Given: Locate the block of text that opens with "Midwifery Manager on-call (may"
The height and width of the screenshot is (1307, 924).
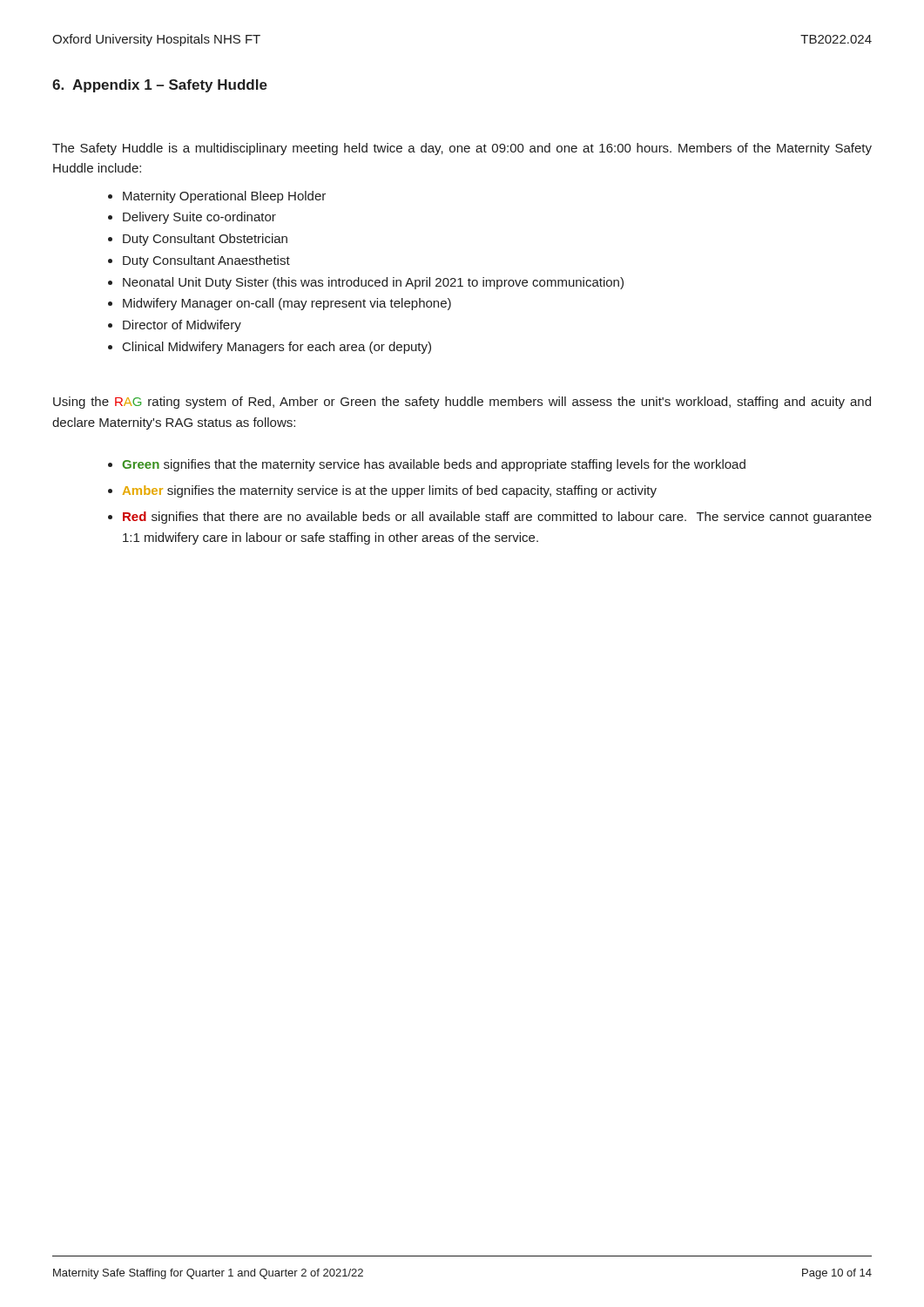Looking at the screenshot, I should (287, 303).
